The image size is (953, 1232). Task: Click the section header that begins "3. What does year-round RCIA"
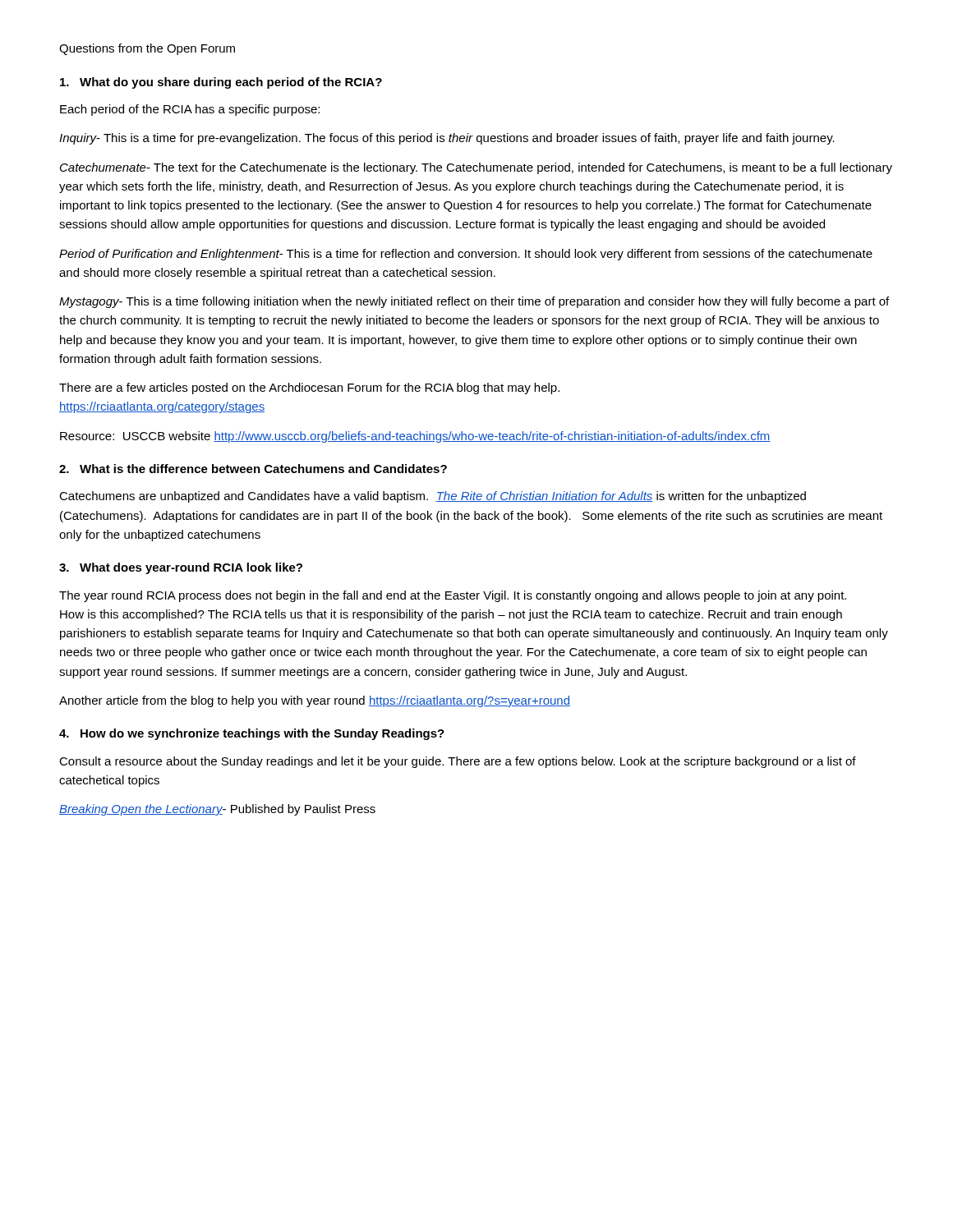pos(181,567)
